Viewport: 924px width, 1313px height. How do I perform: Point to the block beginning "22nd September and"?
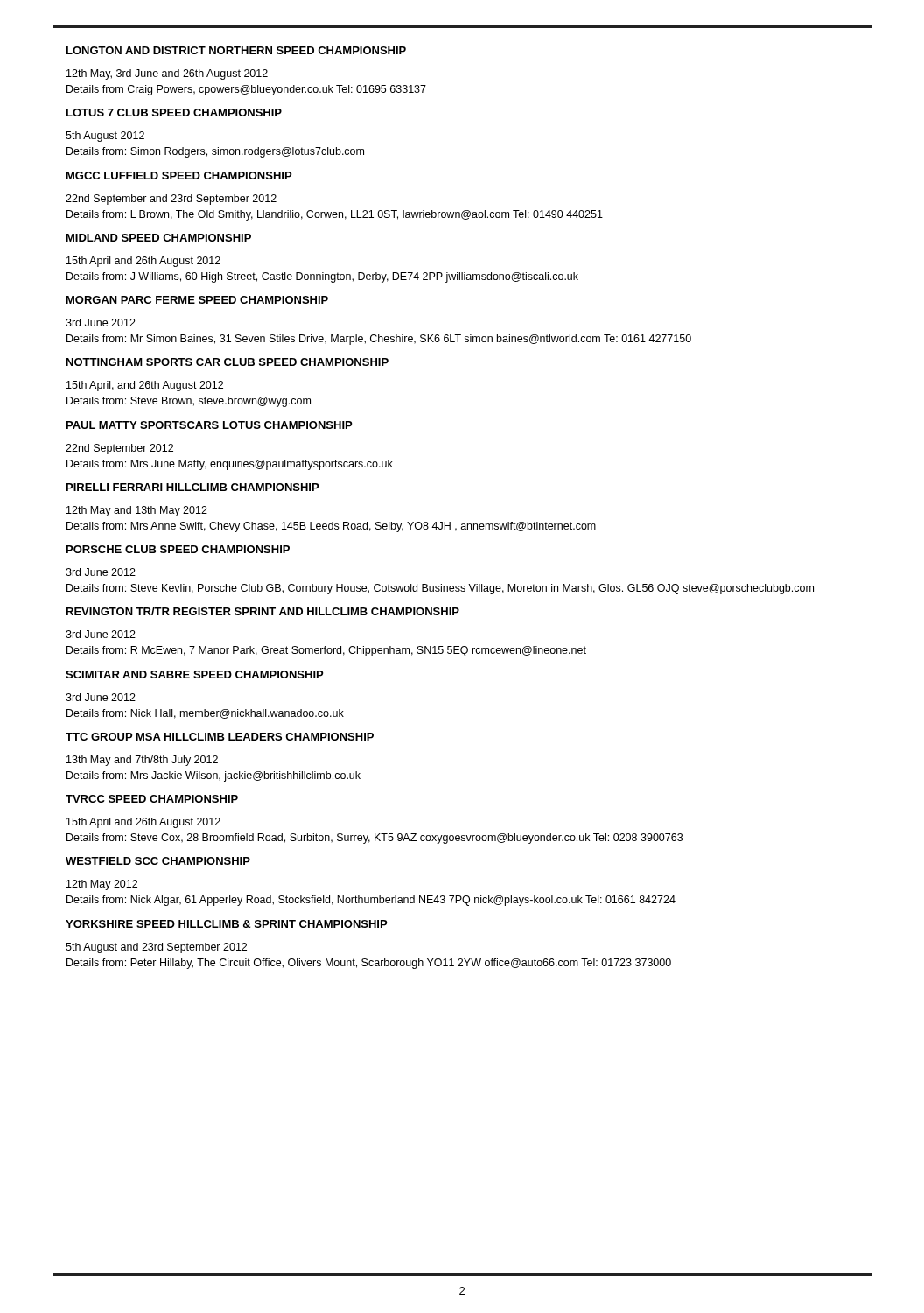point(462,206)
